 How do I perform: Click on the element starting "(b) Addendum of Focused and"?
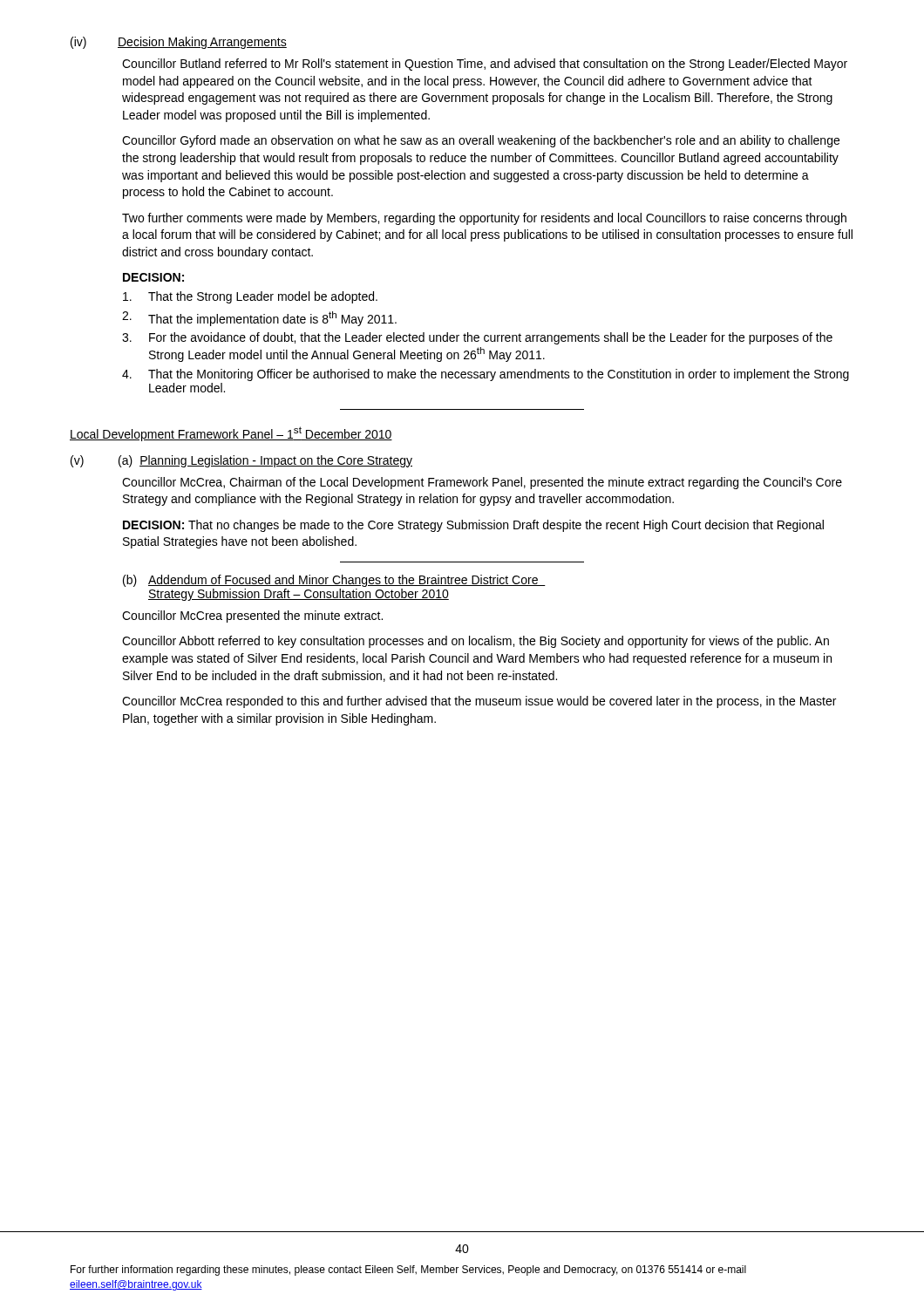[x=334, y=587]
